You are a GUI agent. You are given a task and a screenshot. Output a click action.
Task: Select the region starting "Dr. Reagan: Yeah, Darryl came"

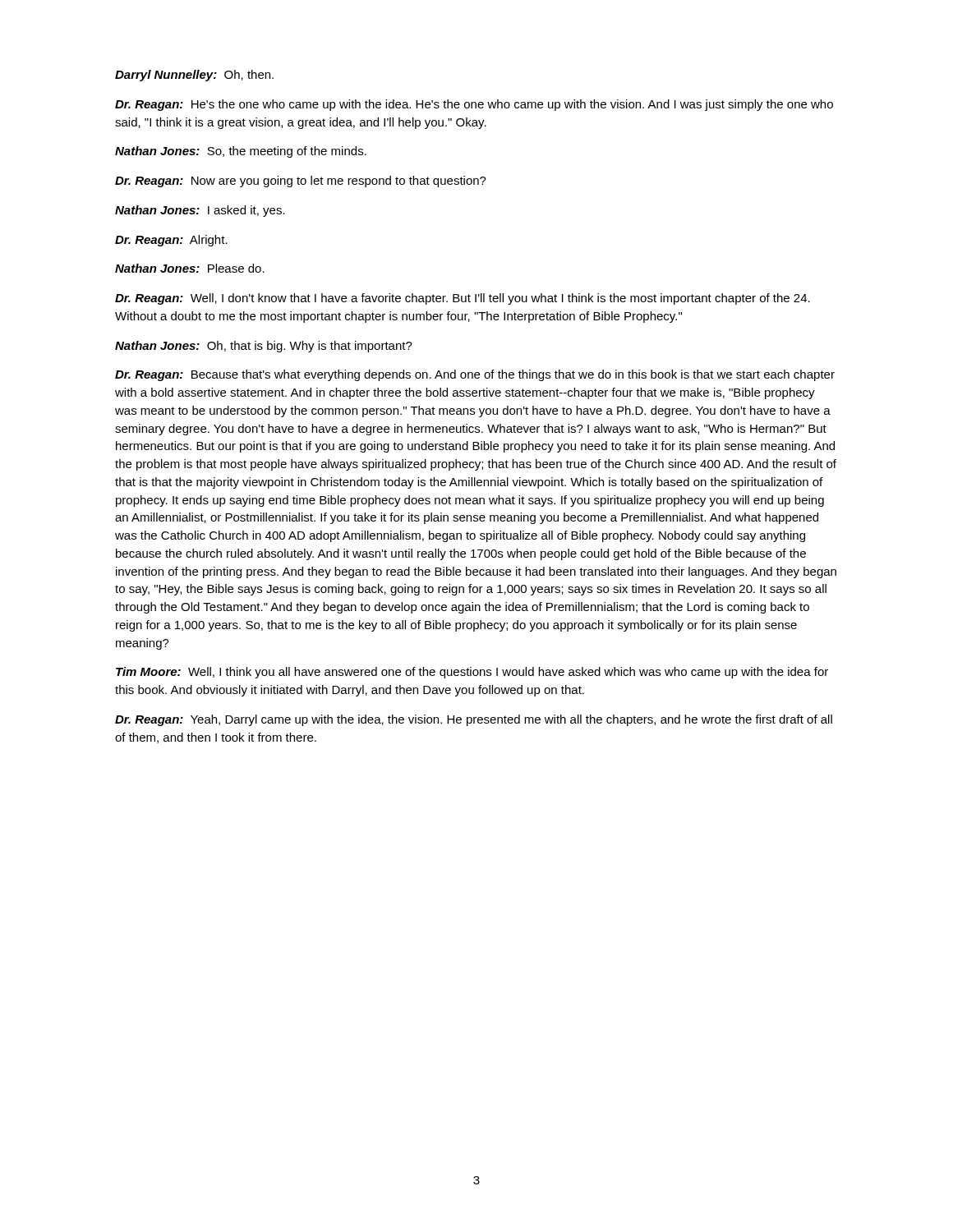[x=474, y=728]
